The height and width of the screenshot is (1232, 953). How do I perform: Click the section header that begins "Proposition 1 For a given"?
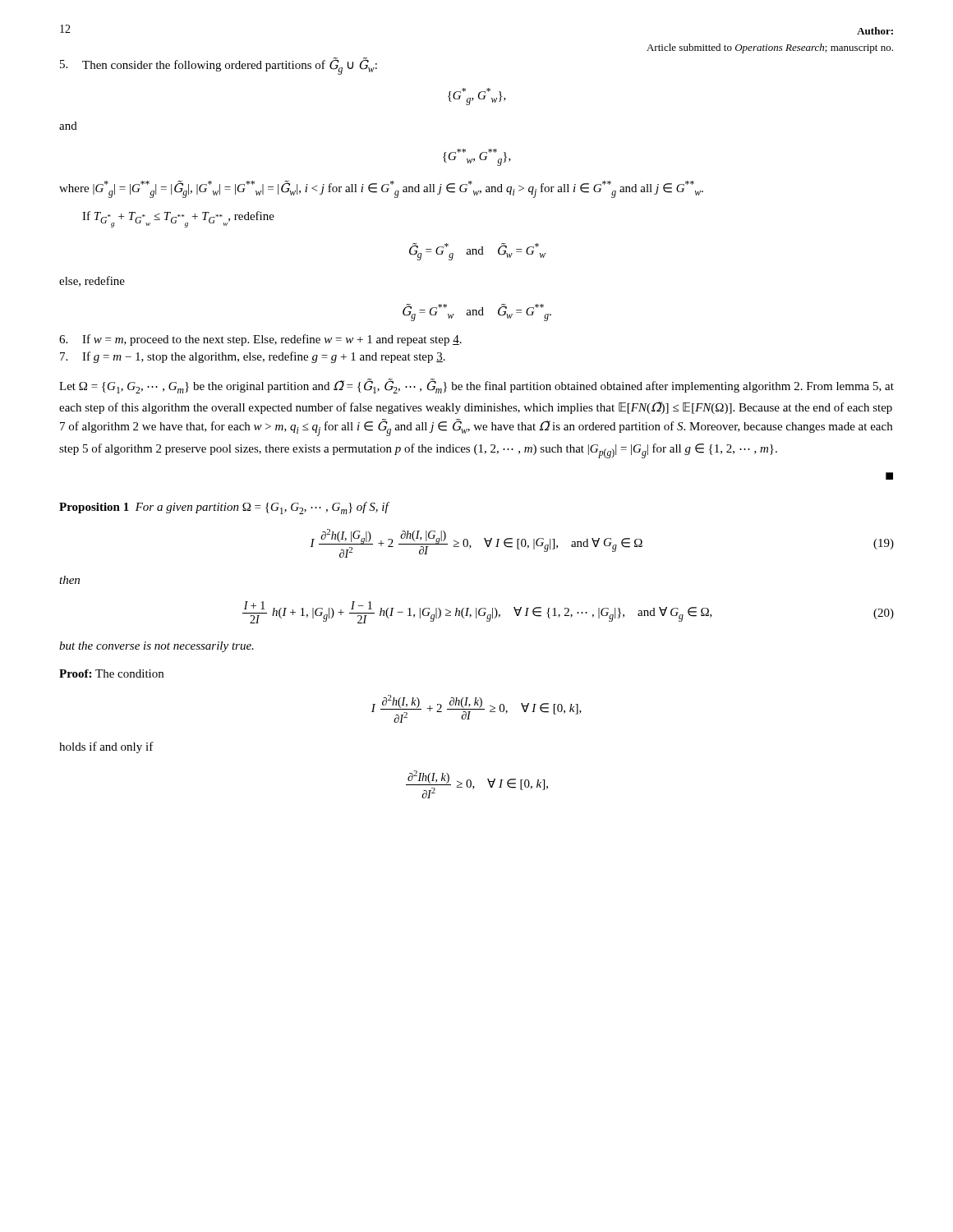[224, 508]
